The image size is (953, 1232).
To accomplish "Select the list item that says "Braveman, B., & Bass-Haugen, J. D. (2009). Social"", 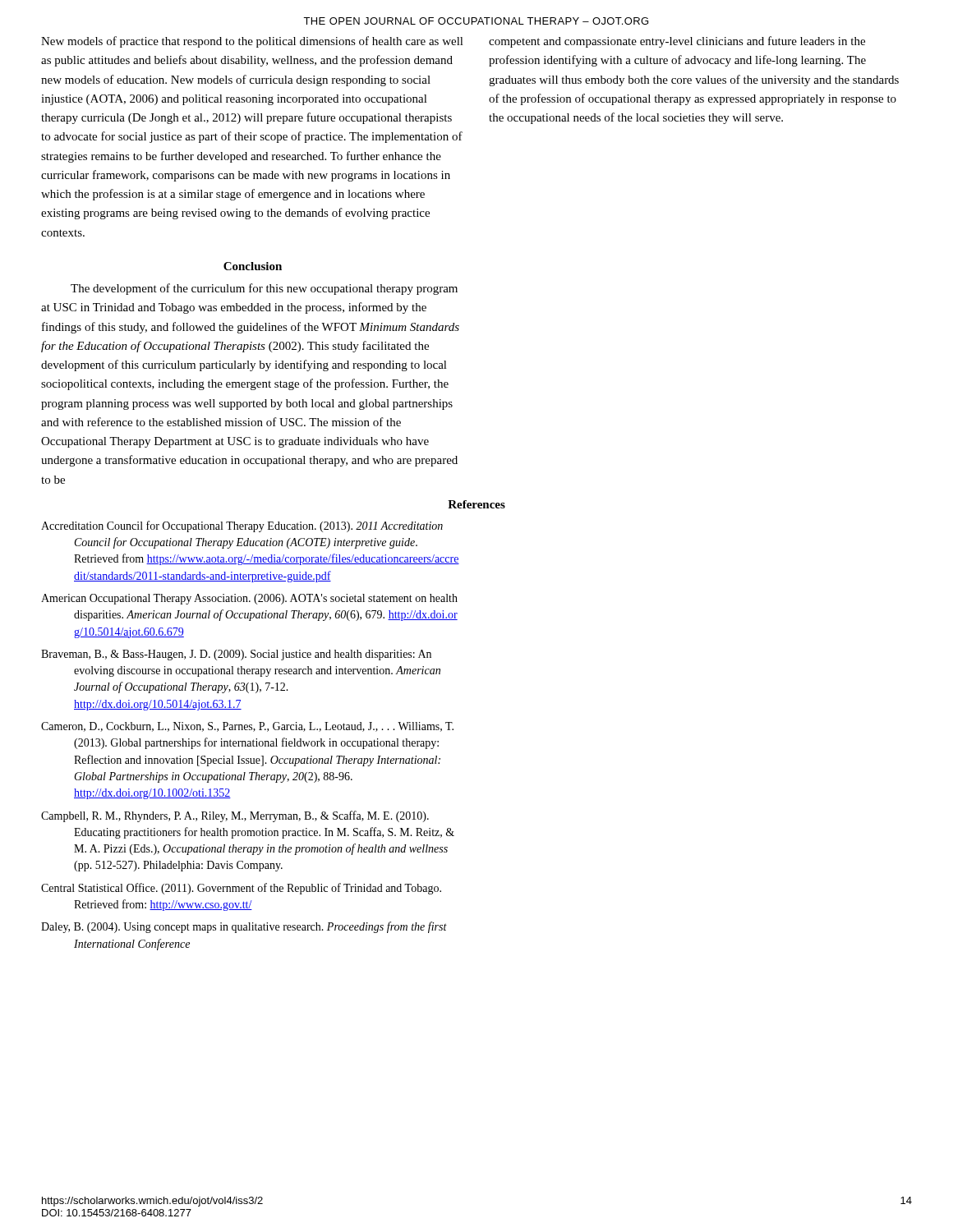I will point(241,679).
